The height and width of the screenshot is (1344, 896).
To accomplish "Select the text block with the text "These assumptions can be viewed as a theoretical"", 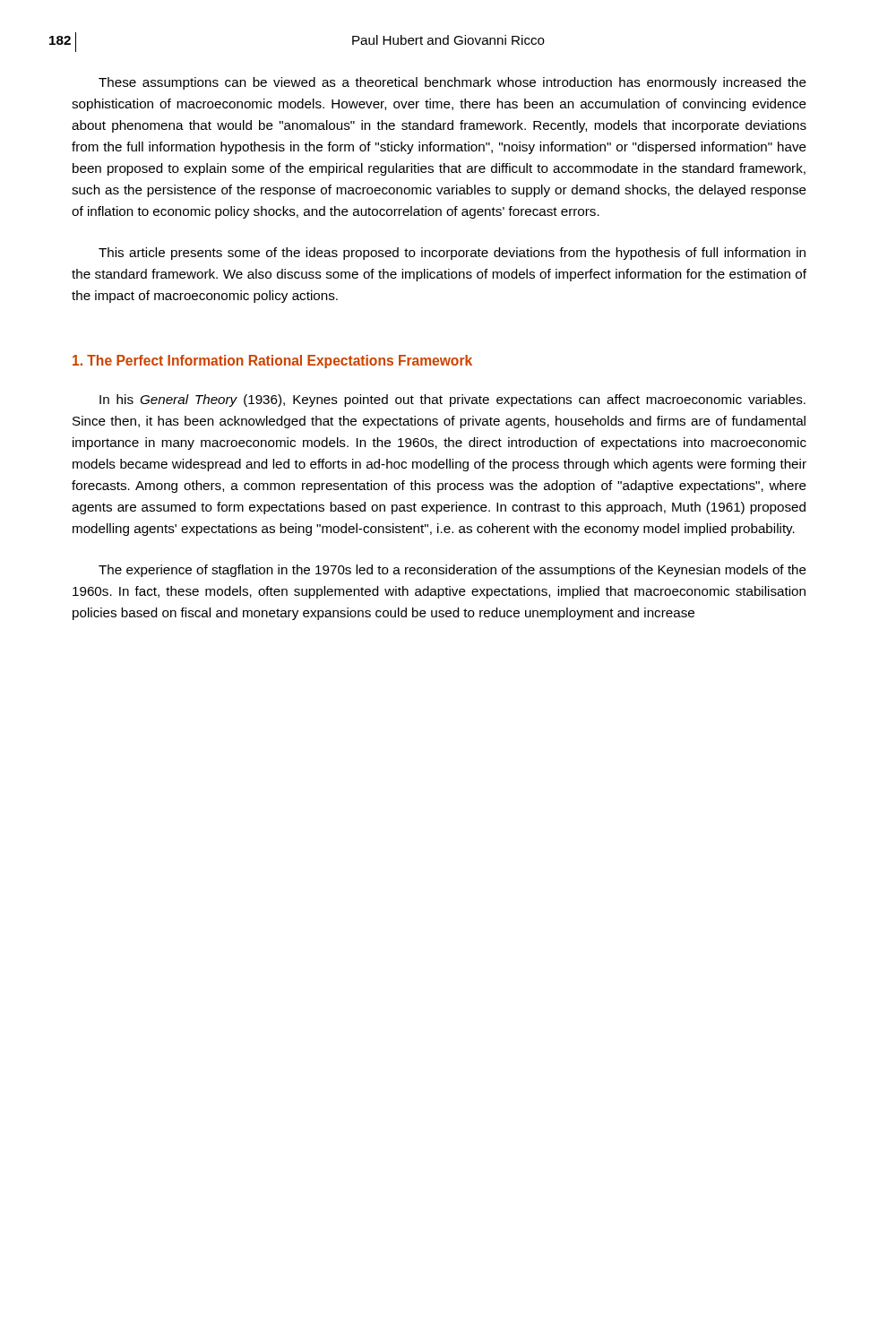I will click(x=439, y=147).
